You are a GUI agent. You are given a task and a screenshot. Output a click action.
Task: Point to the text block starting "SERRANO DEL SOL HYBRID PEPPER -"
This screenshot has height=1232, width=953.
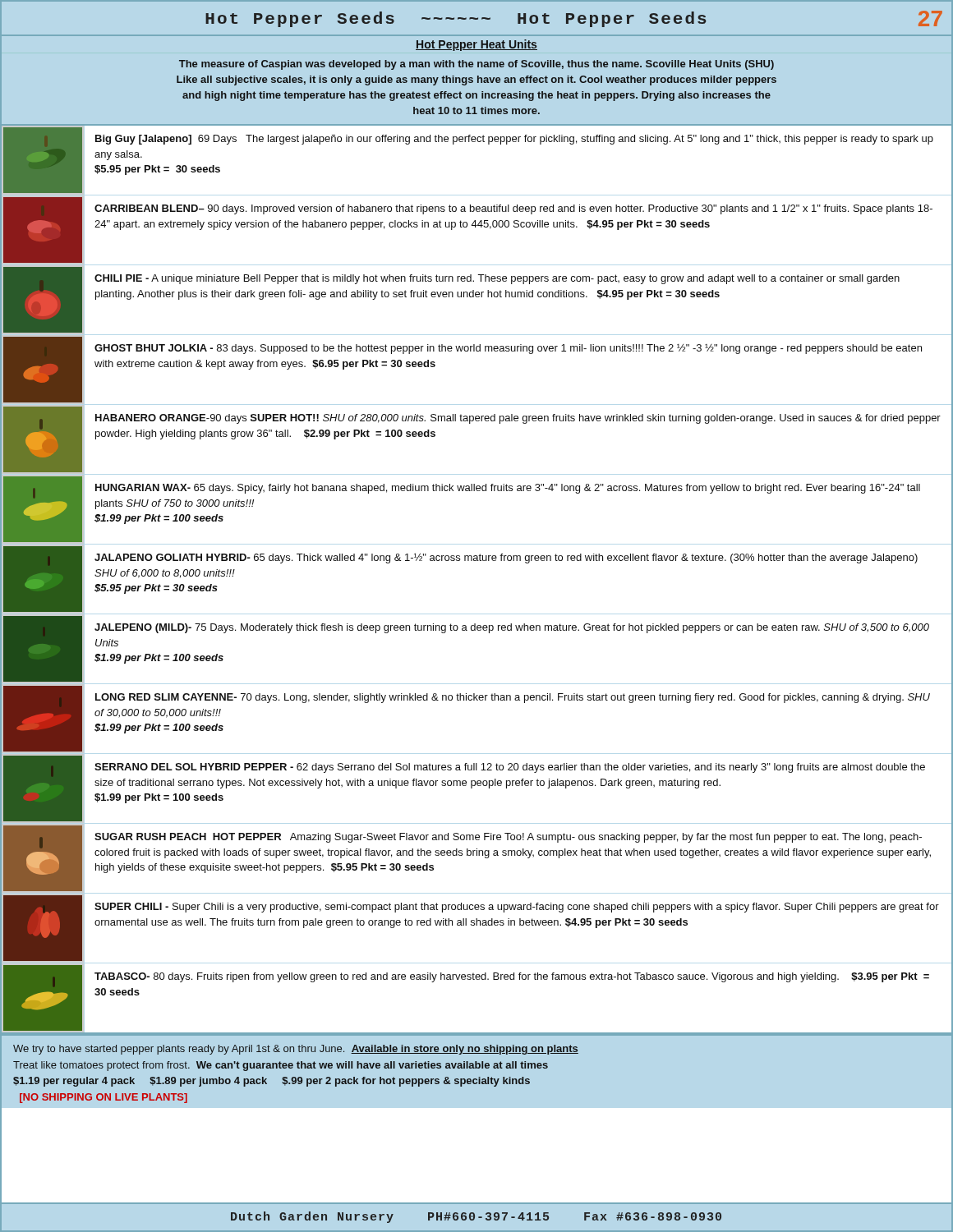[476, 789]
